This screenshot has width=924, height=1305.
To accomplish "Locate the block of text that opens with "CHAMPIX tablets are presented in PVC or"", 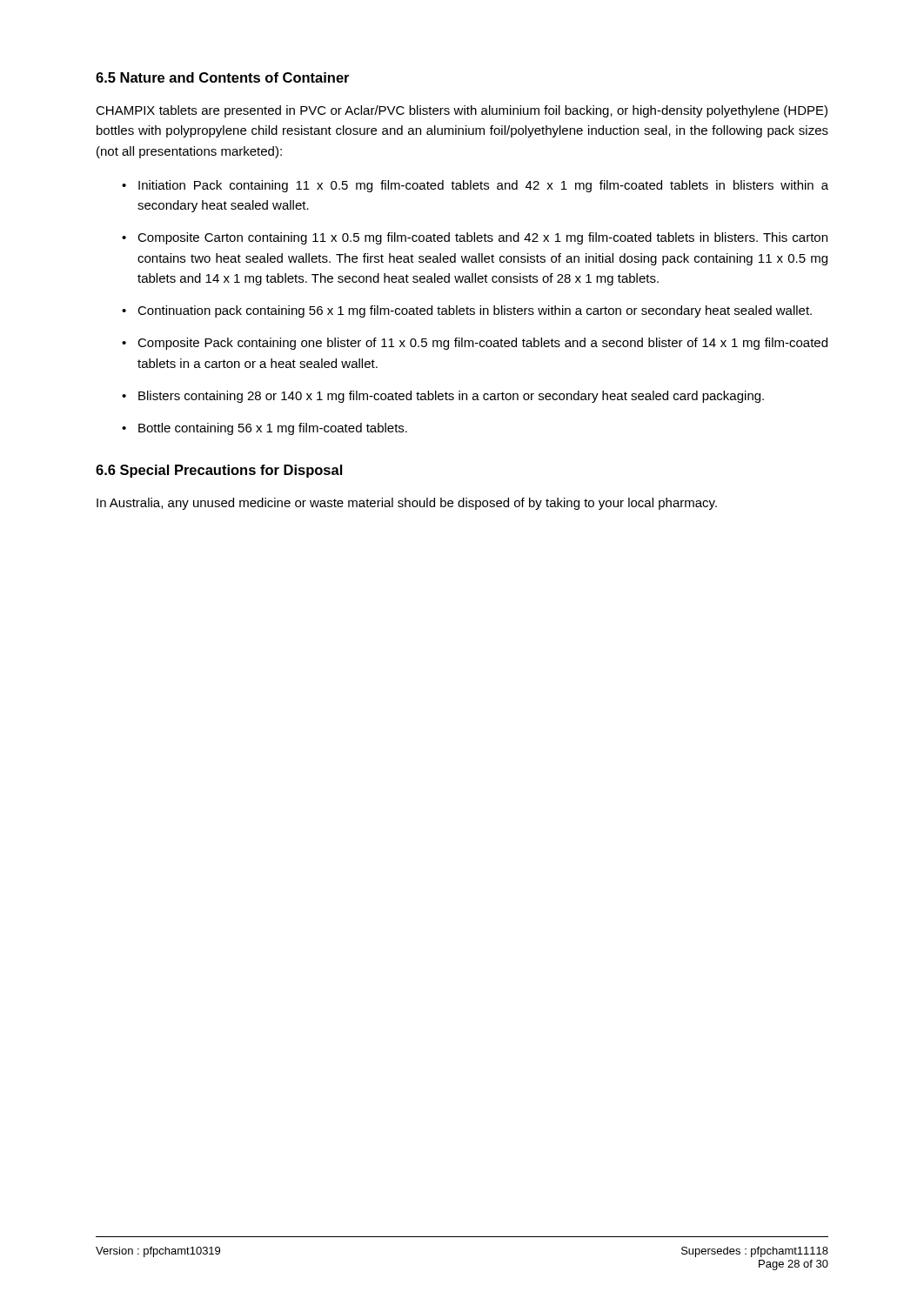I will click(462, 130).
